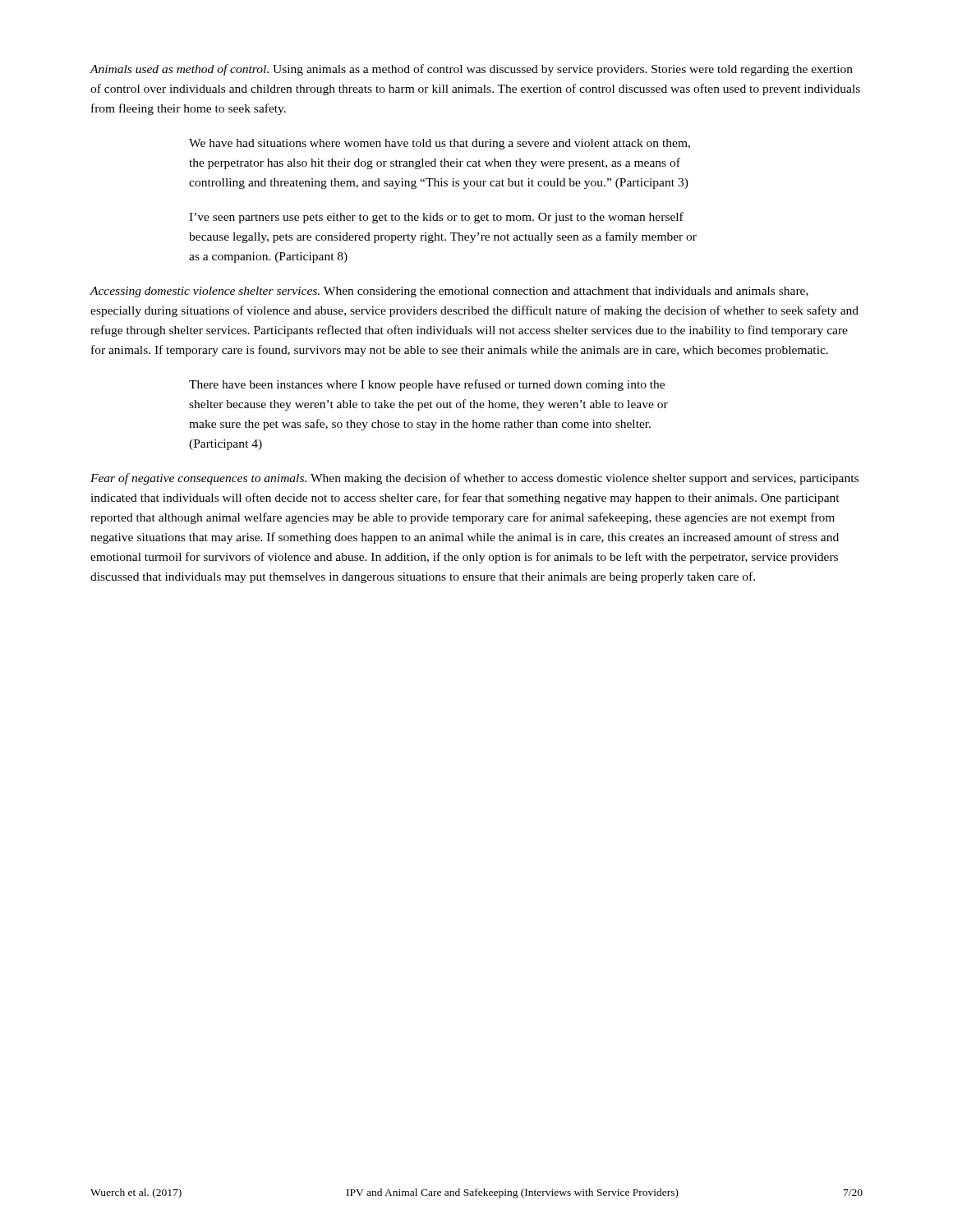
Task: Locate the block of text that opens with "Fear of negative"
Action: (475, 527)
